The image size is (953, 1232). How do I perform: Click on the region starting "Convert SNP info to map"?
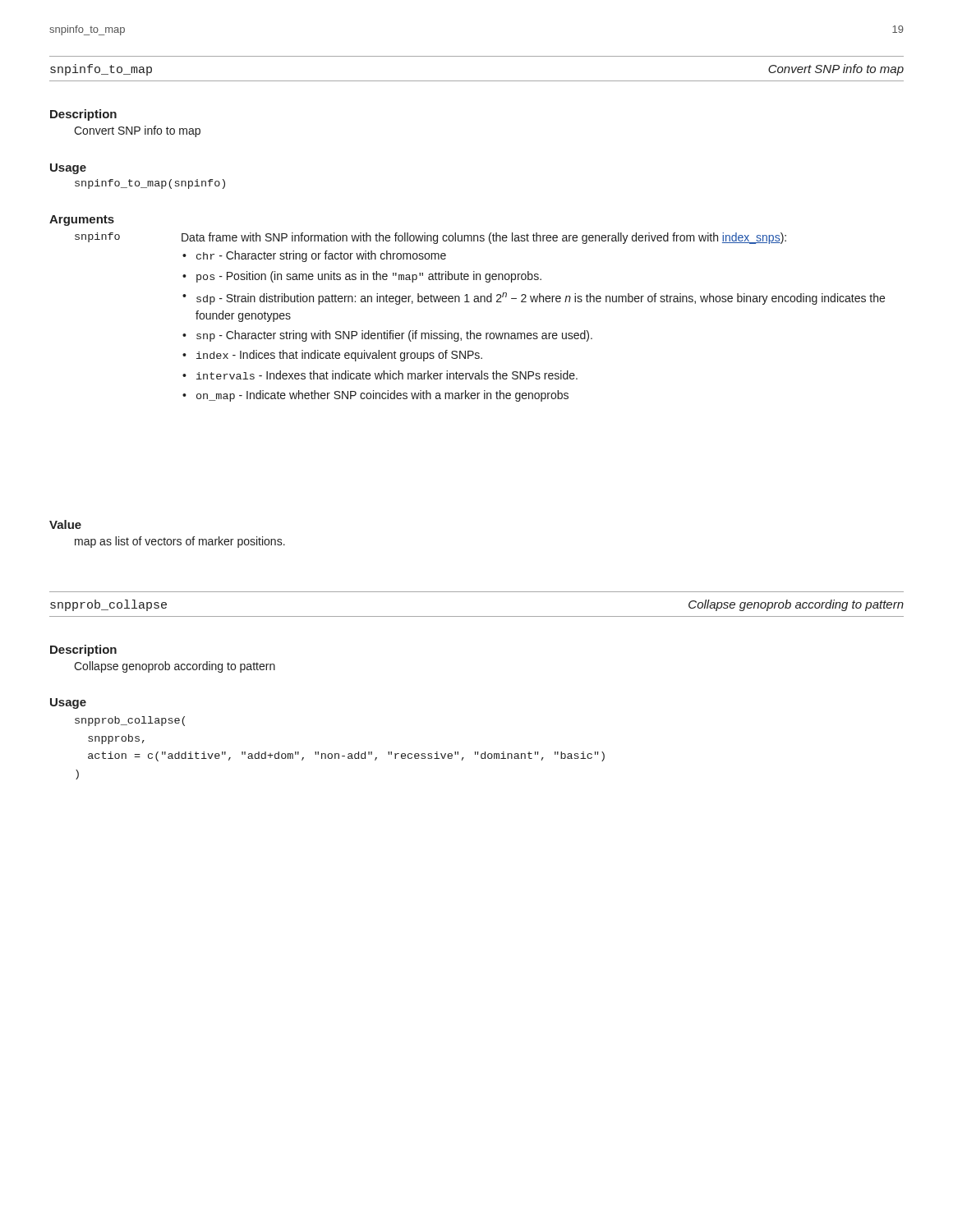(137, 131)
